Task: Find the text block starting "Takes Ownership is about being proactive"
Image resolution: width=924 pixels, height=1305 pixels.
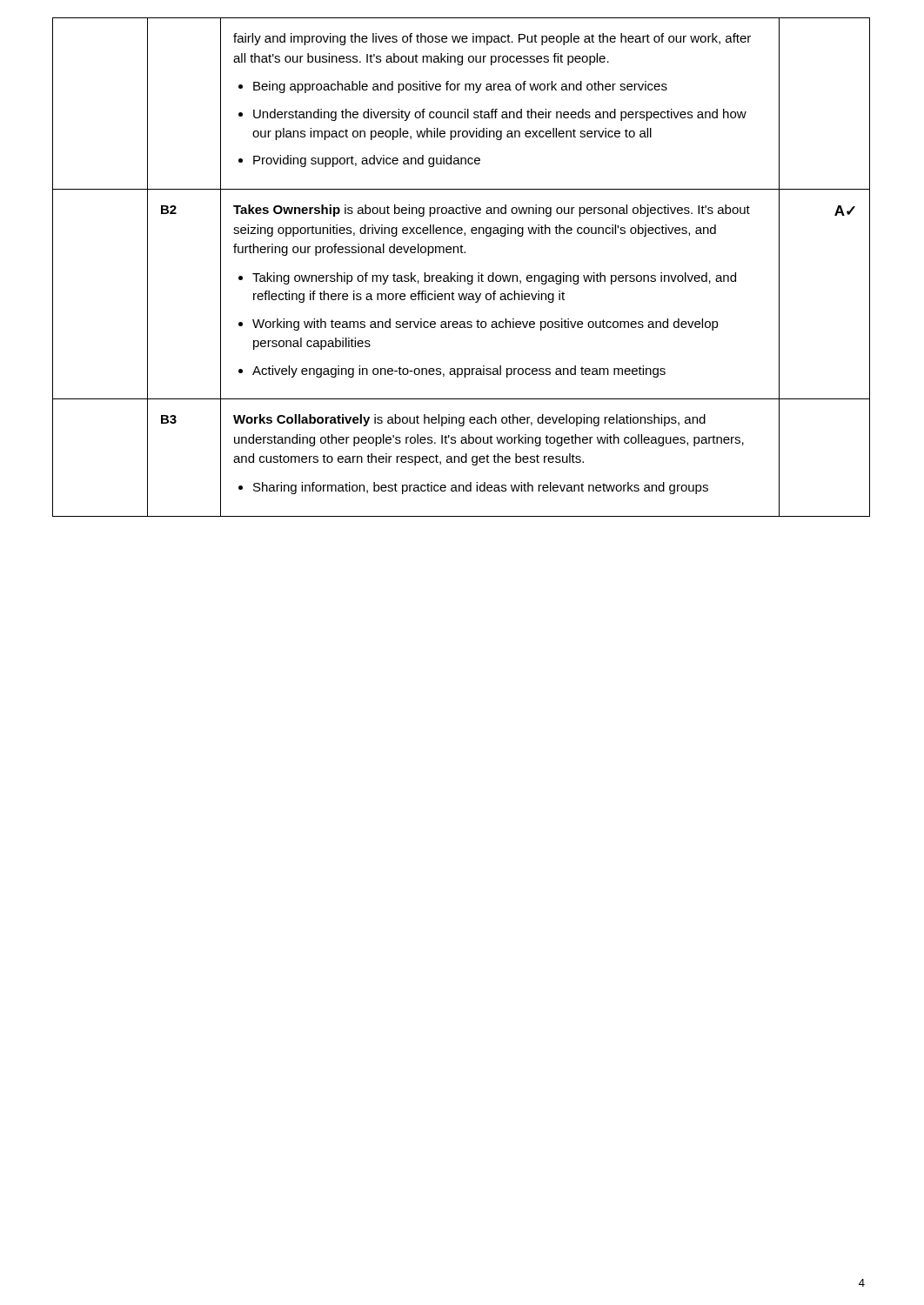Action: click(500, 290)
